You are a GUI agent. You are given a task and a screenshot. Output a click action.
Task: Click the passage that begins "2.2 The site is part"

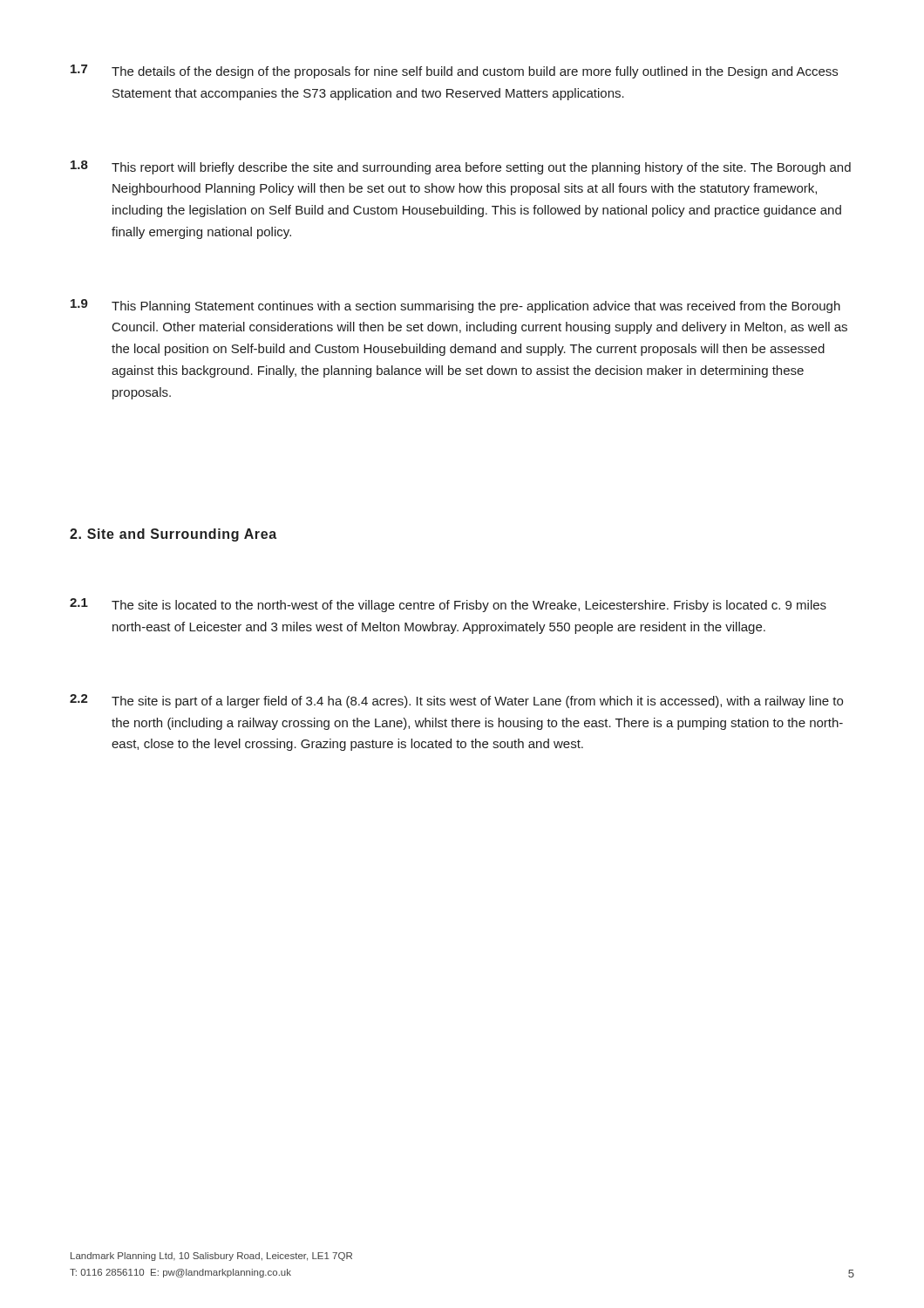coord(462,723)
